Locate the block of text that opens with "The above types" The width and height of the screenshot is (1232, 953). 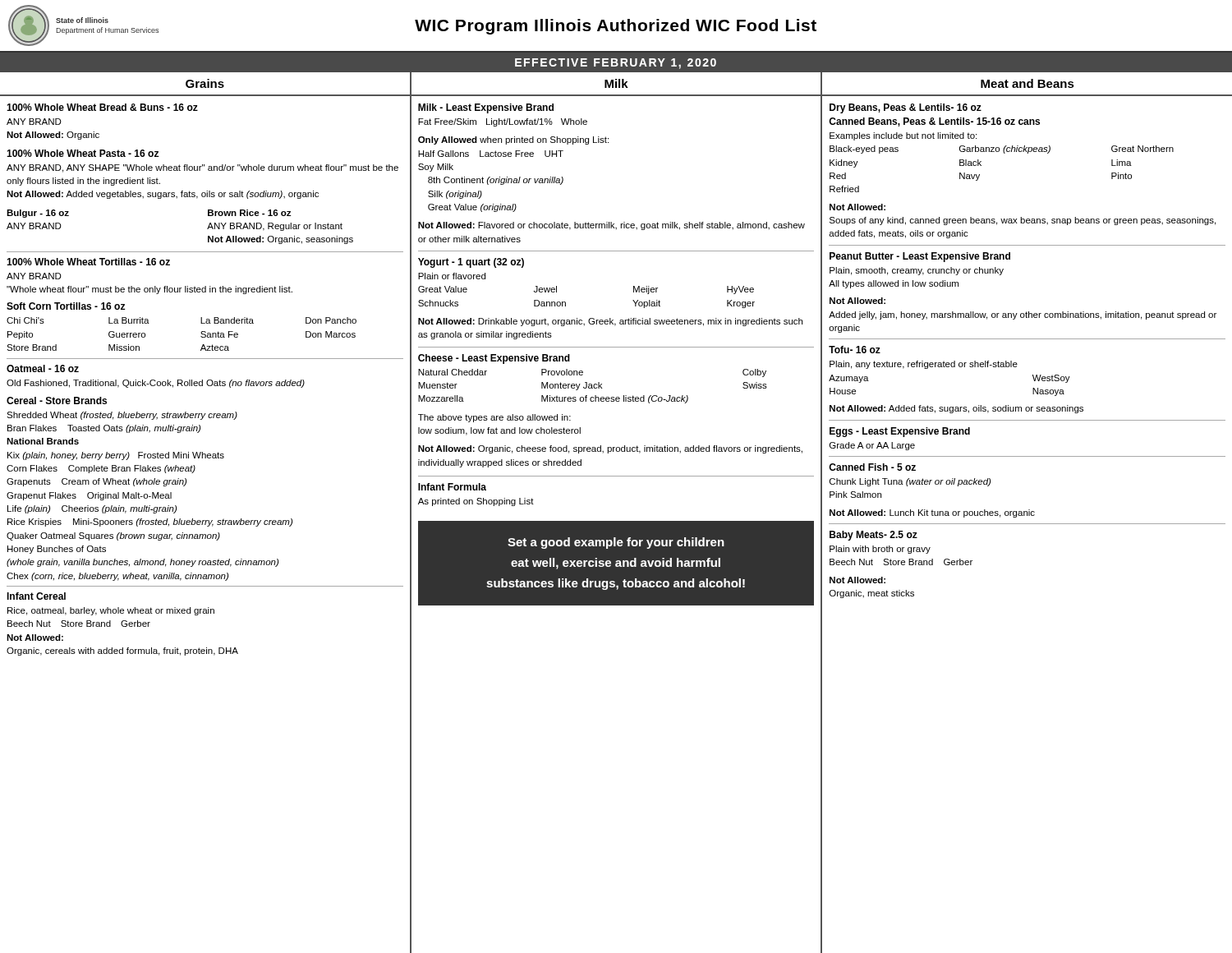tap(494, 418)
